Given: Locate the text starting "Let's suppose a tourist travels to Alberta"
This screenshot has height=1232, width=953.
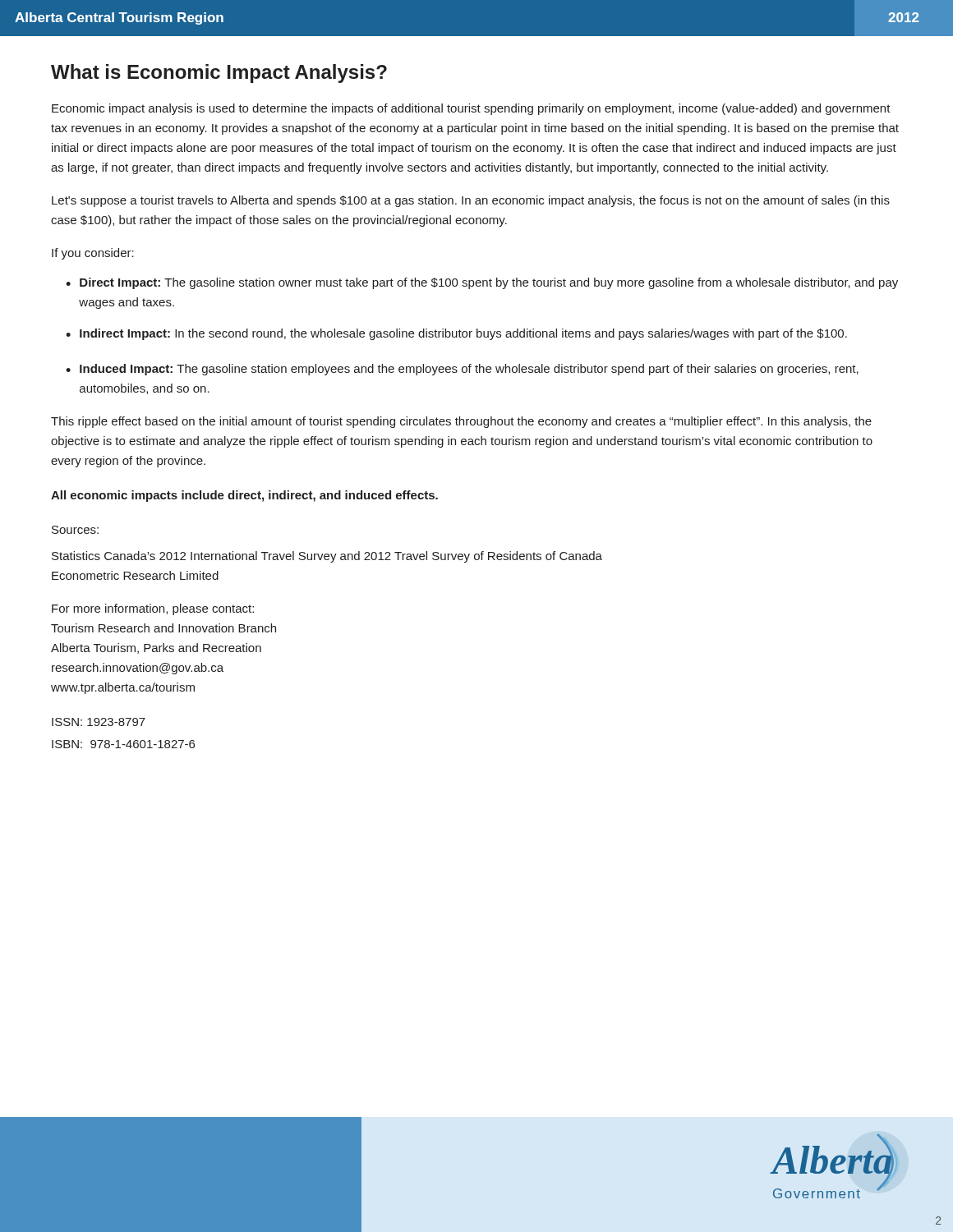Looking at the screenshot, I should pos(470,210).
